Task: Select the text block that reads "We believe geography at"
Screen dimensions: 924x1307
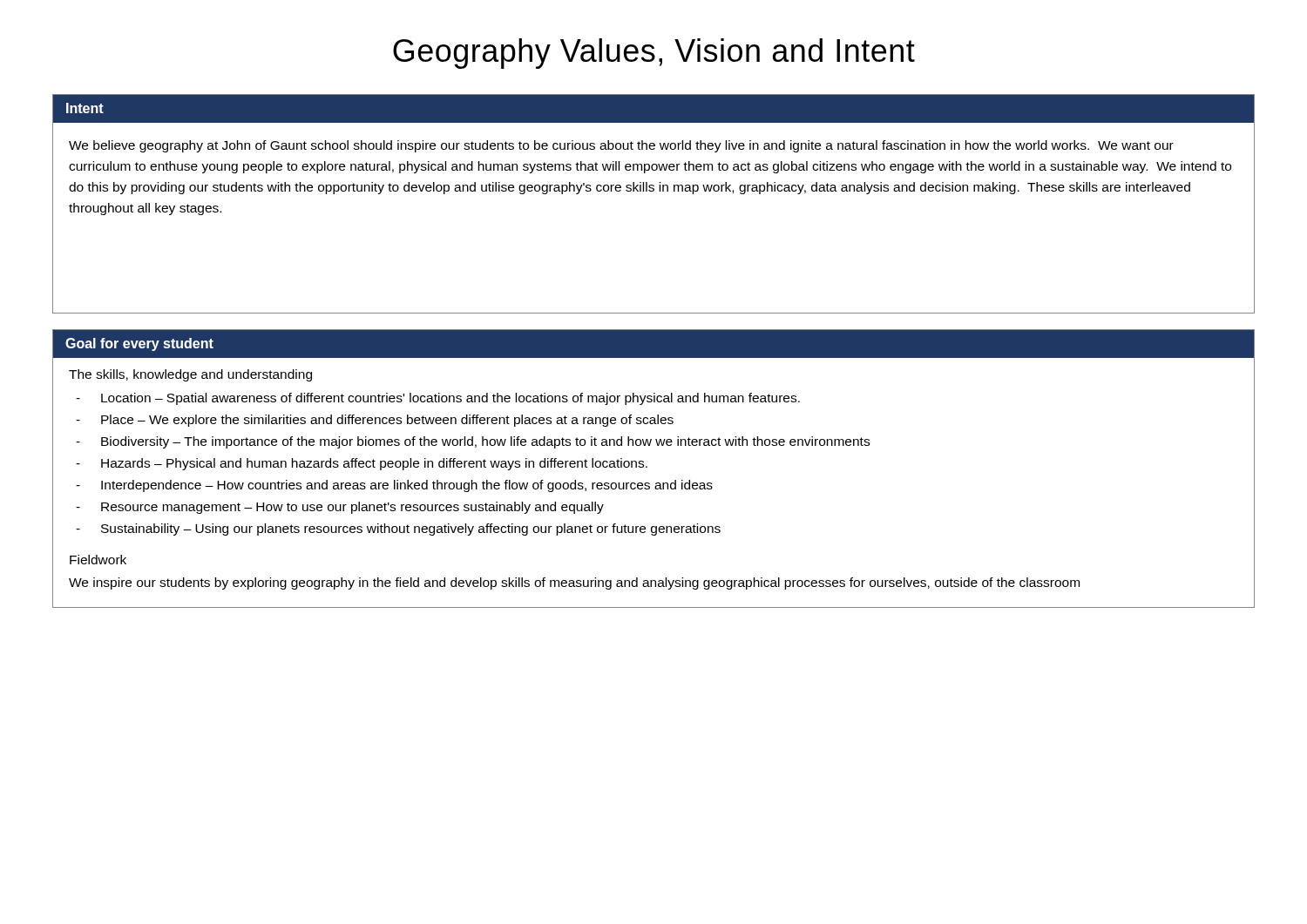Action: point(650,176)
